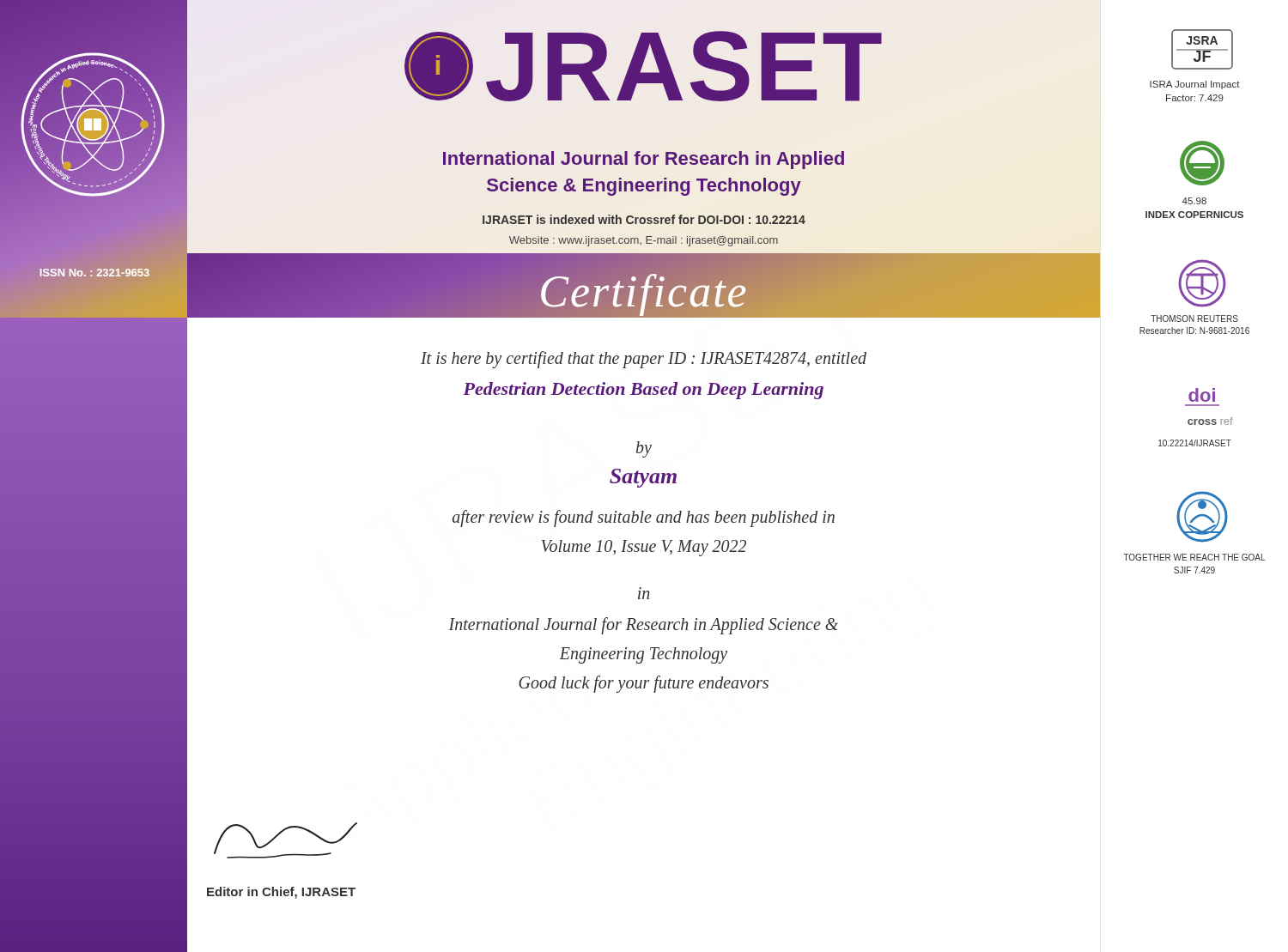
Task: Select the element starting "98INDEX COPERNICUS"
Action: click(x=1194, y=208)
